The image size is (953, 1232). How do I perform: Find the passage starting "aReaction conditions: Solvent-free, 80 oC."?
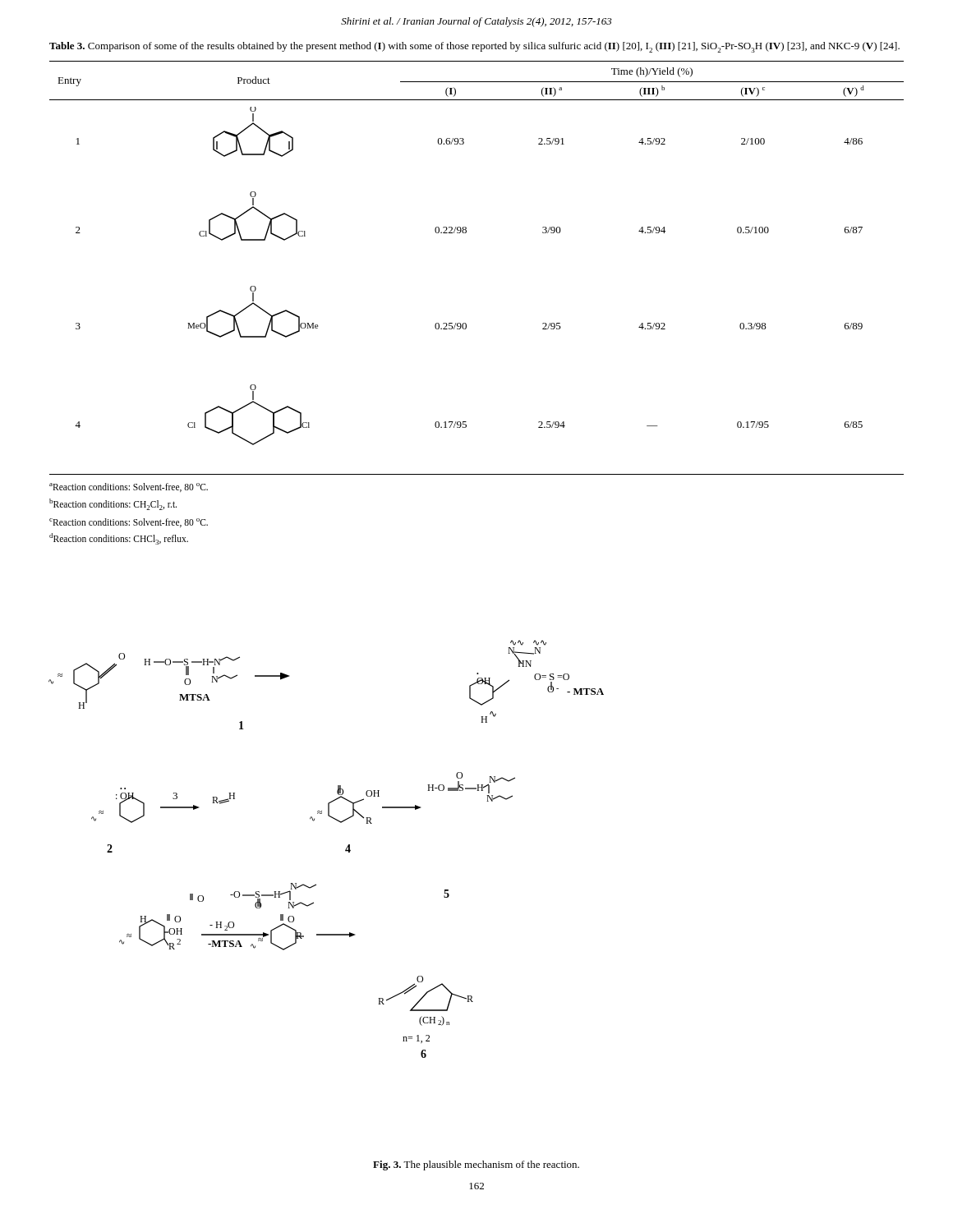tap(129, 513)
